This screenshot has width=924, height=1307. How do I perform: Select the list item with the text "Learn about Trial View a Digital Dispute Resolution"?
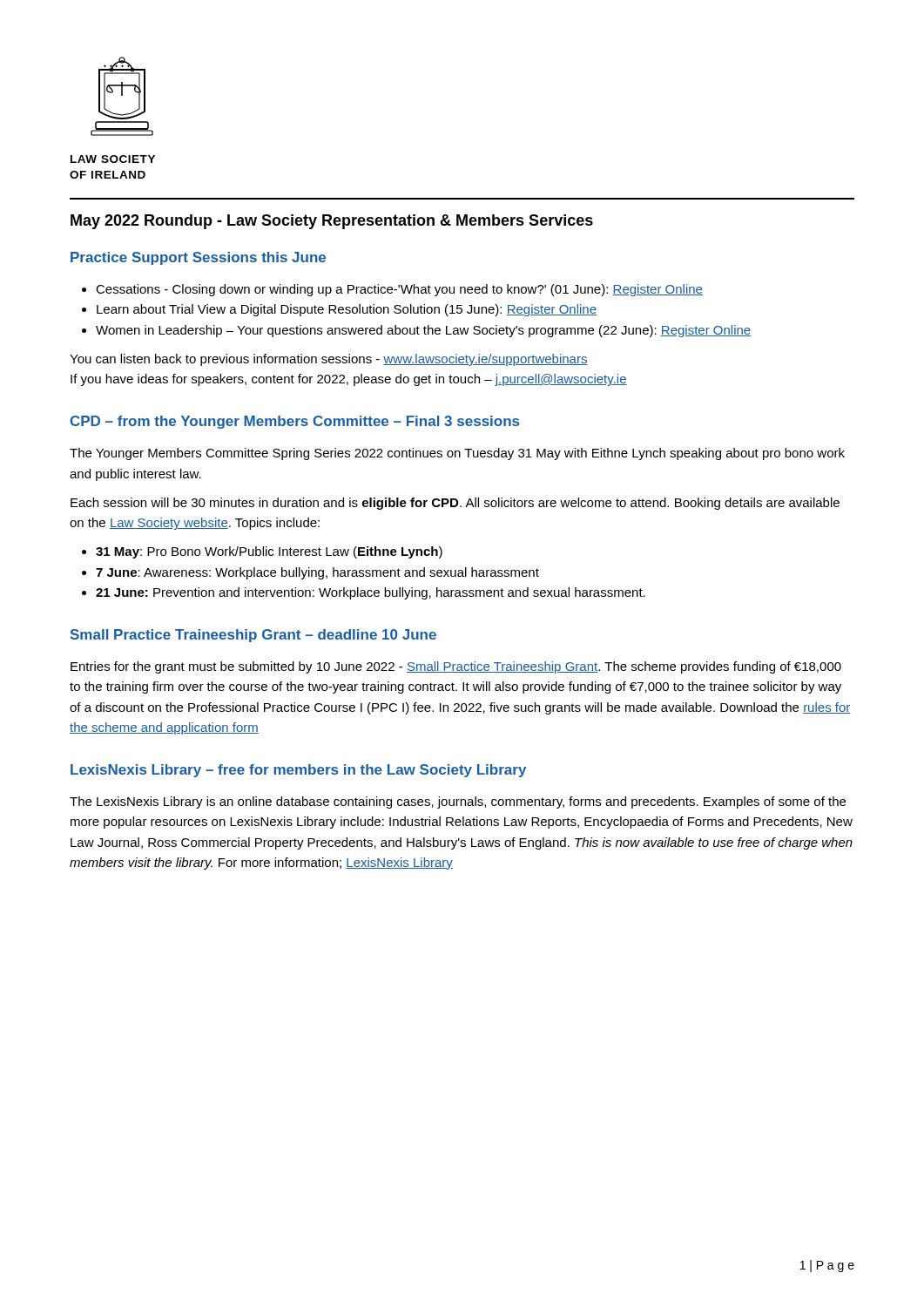346,309
